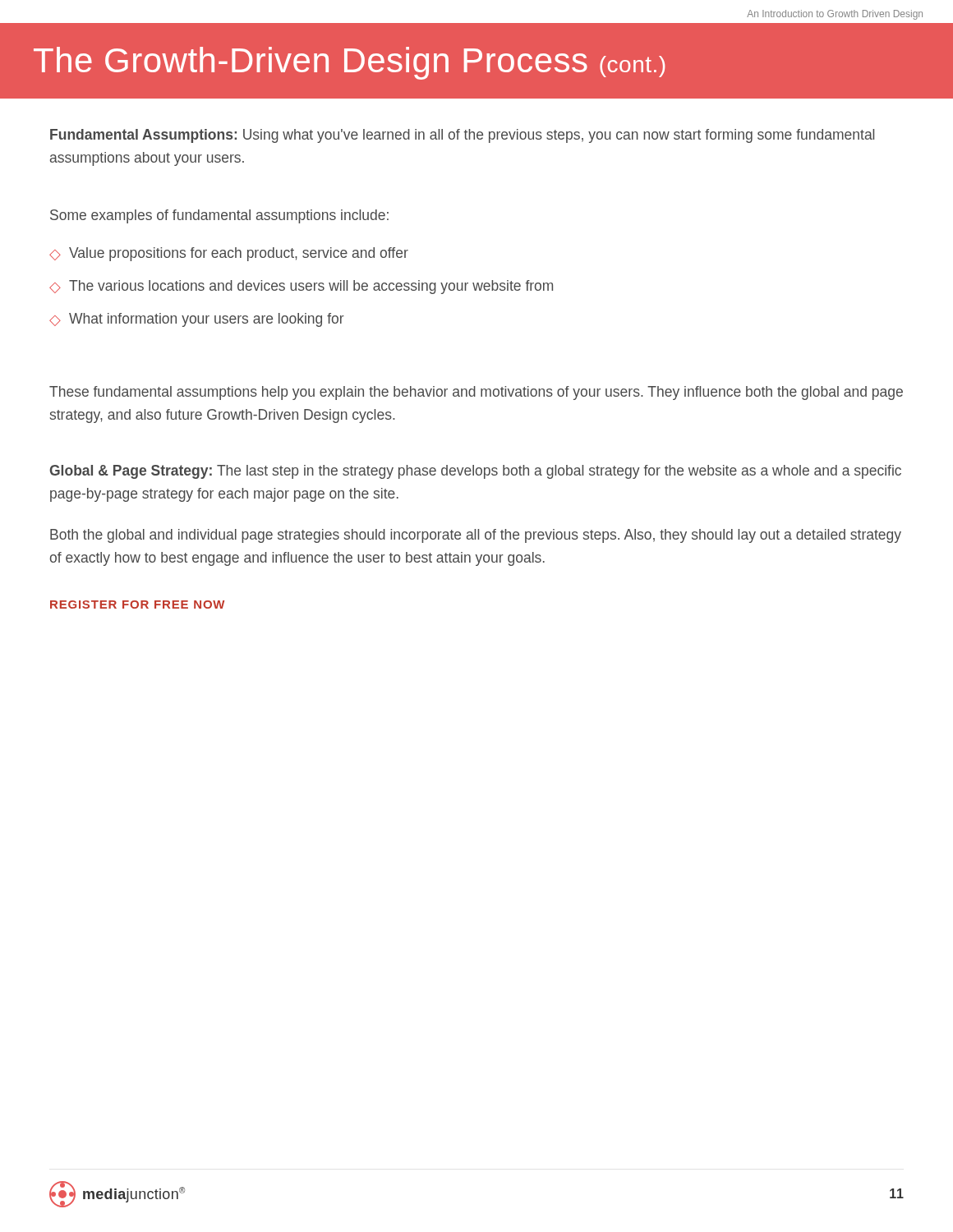Find the block starting "Both the global and"
This screenshot has width=953, height=1232.
[x=475, y=547]
